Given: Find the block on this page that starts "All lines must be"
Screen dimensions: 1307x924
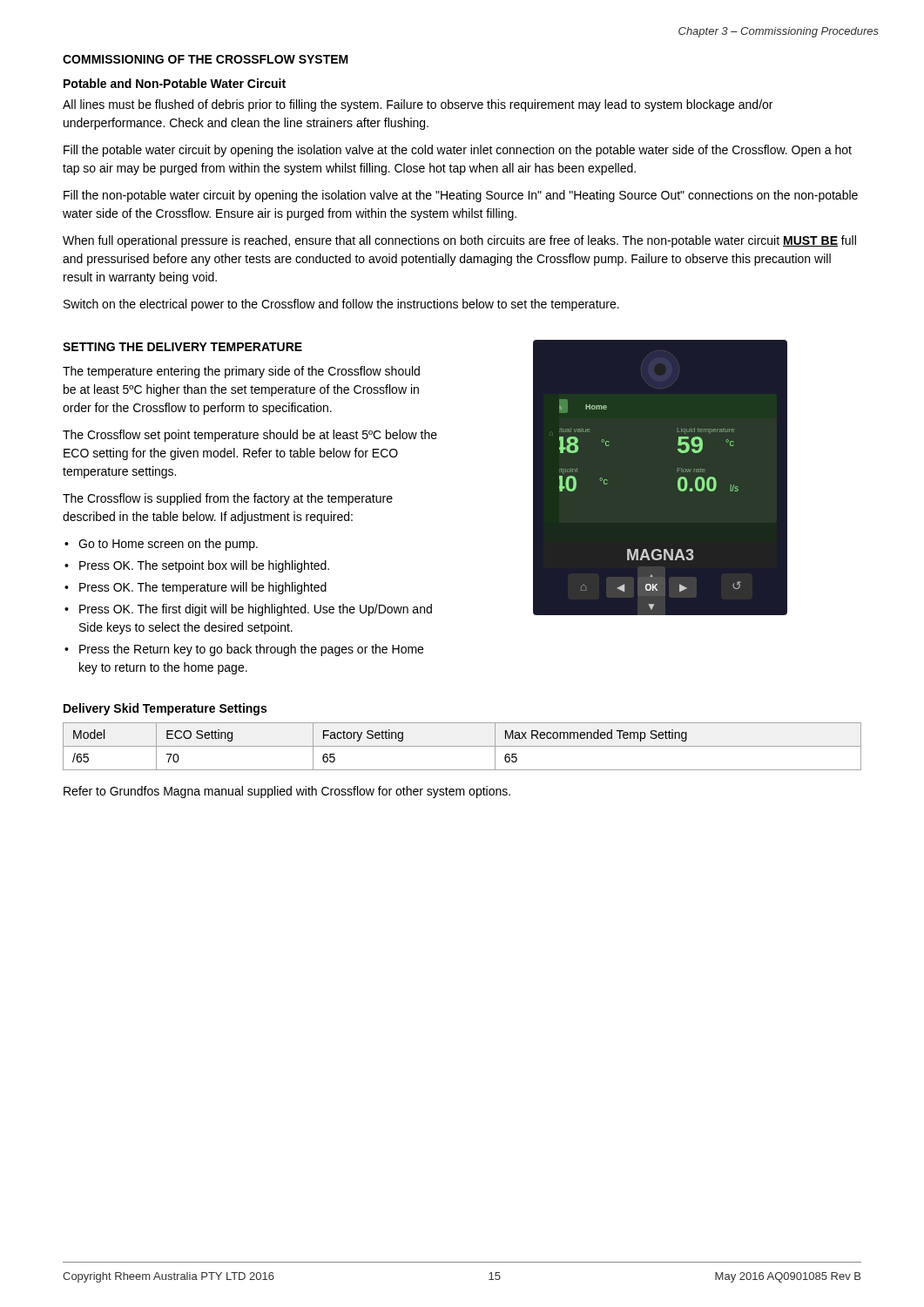Looking at the screenshot, I should point(418,114).
